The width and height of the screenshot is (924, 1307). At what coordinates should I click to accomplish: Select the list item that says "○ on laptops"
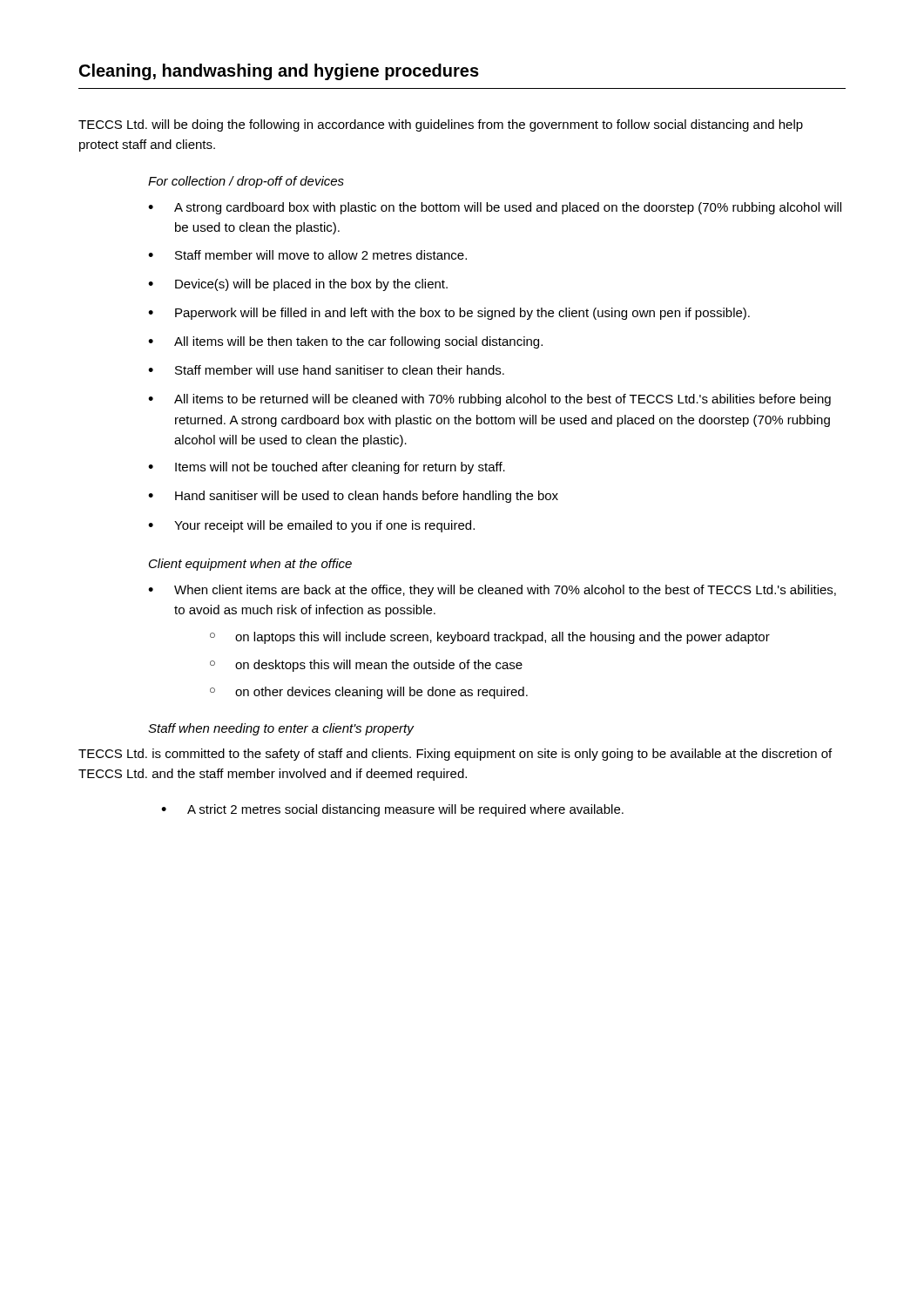(x=527, y=637)
